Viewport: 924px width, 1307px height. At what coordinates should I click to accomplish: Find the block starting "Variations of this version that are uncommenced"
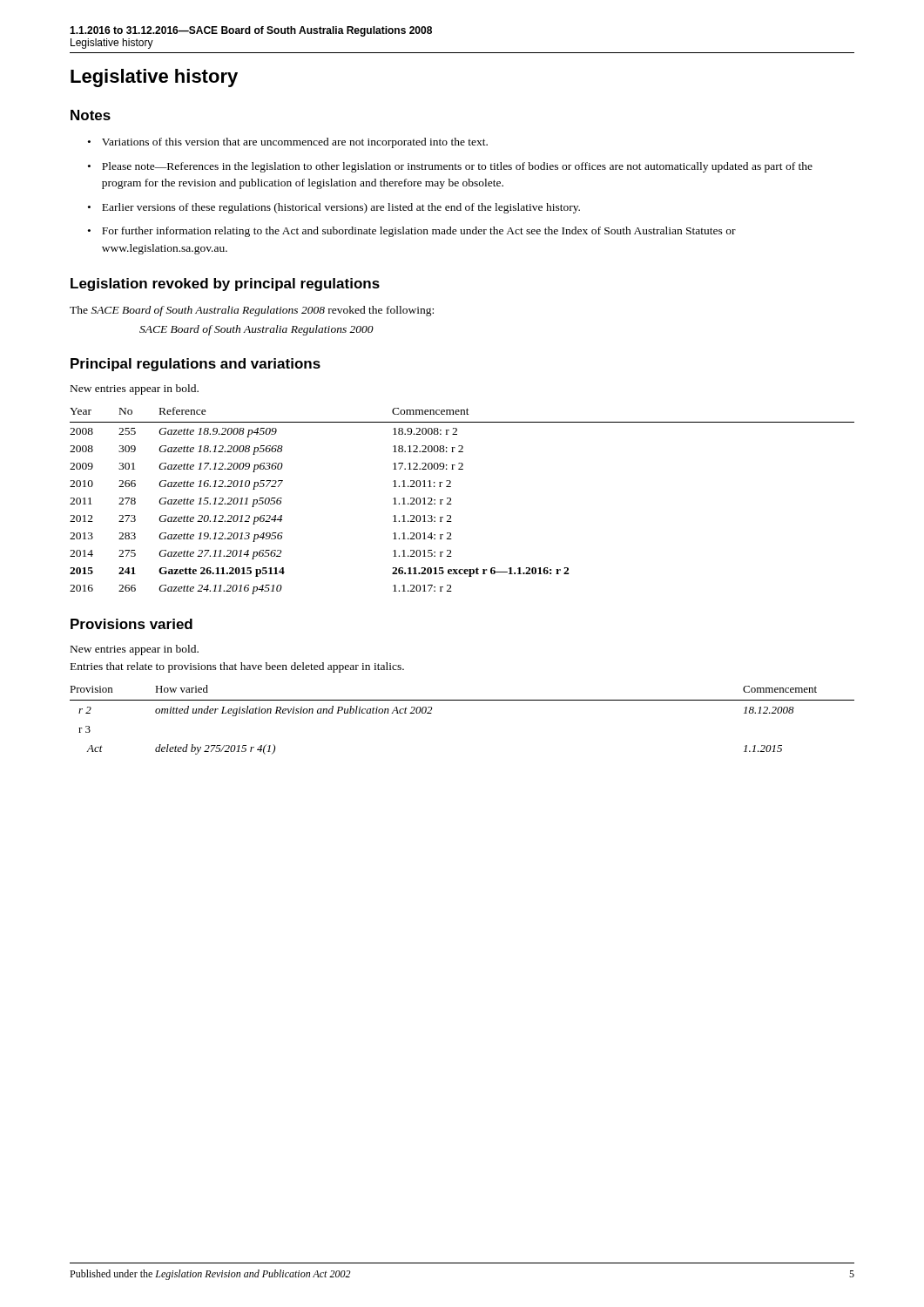(x=478, y=142)
